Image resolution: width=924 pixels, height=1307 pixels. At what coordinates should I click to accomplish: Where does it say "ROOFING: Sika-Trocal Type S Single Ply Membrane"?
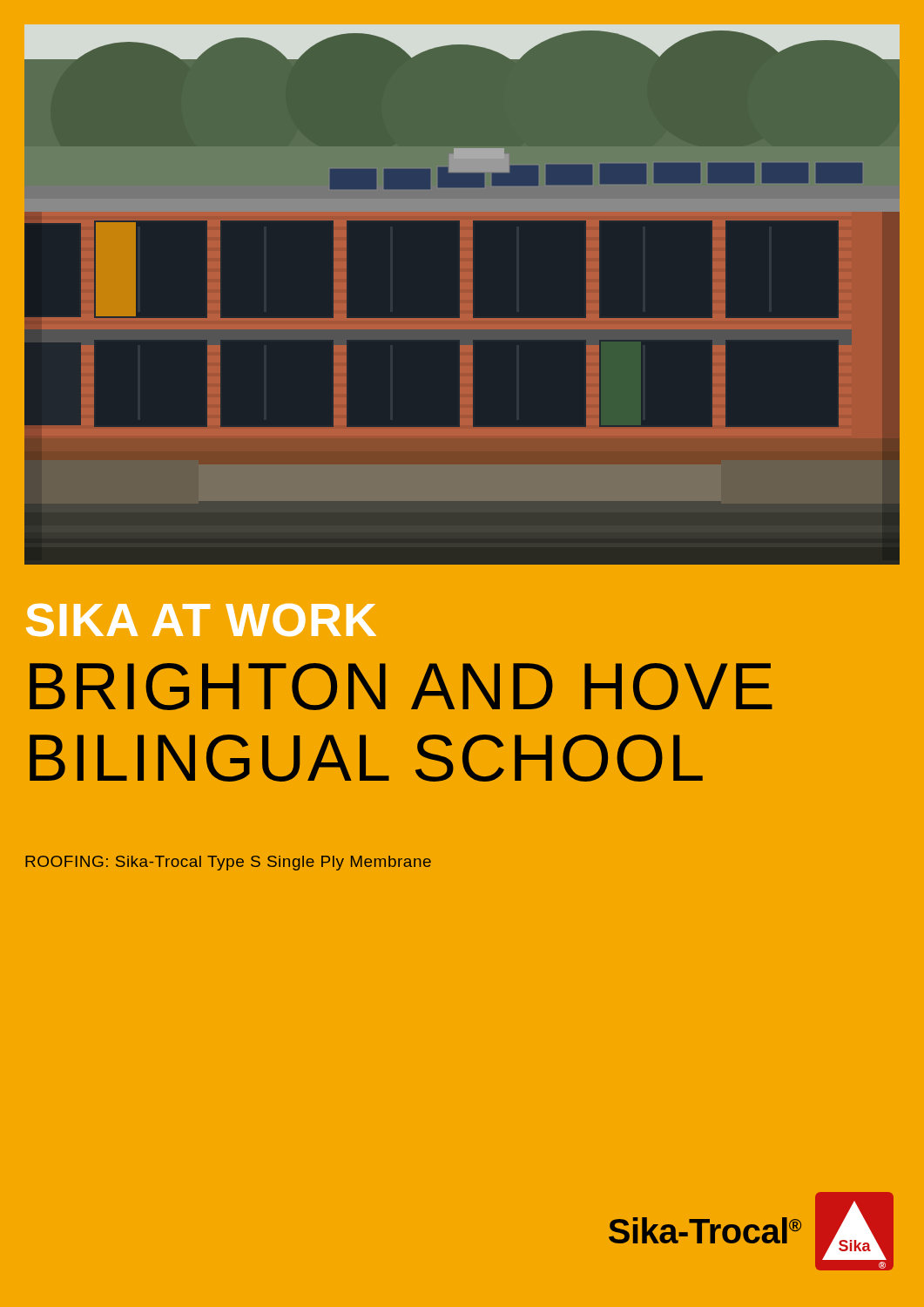(228, 861)
